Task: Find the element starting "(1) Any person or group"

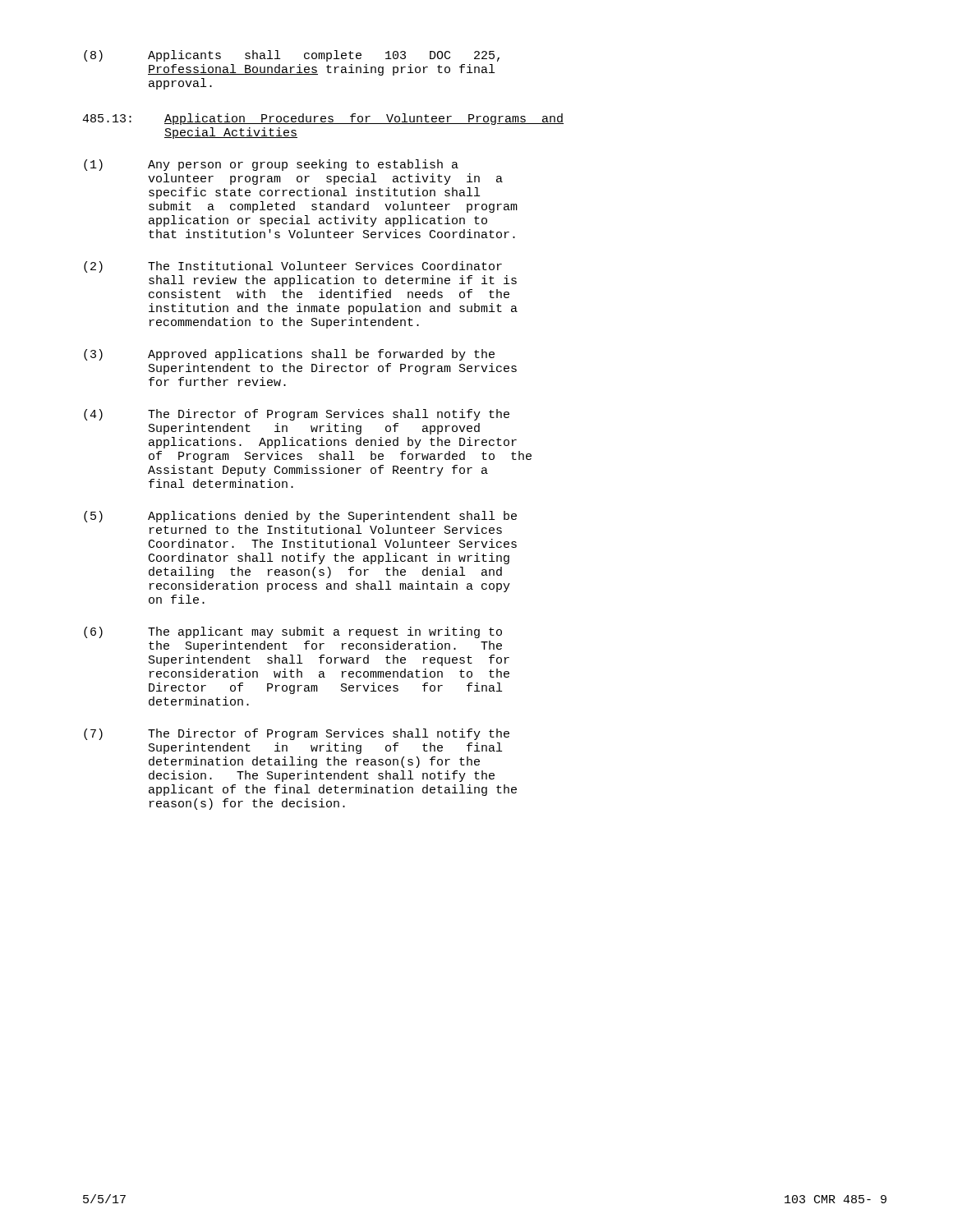Action: 485,200
